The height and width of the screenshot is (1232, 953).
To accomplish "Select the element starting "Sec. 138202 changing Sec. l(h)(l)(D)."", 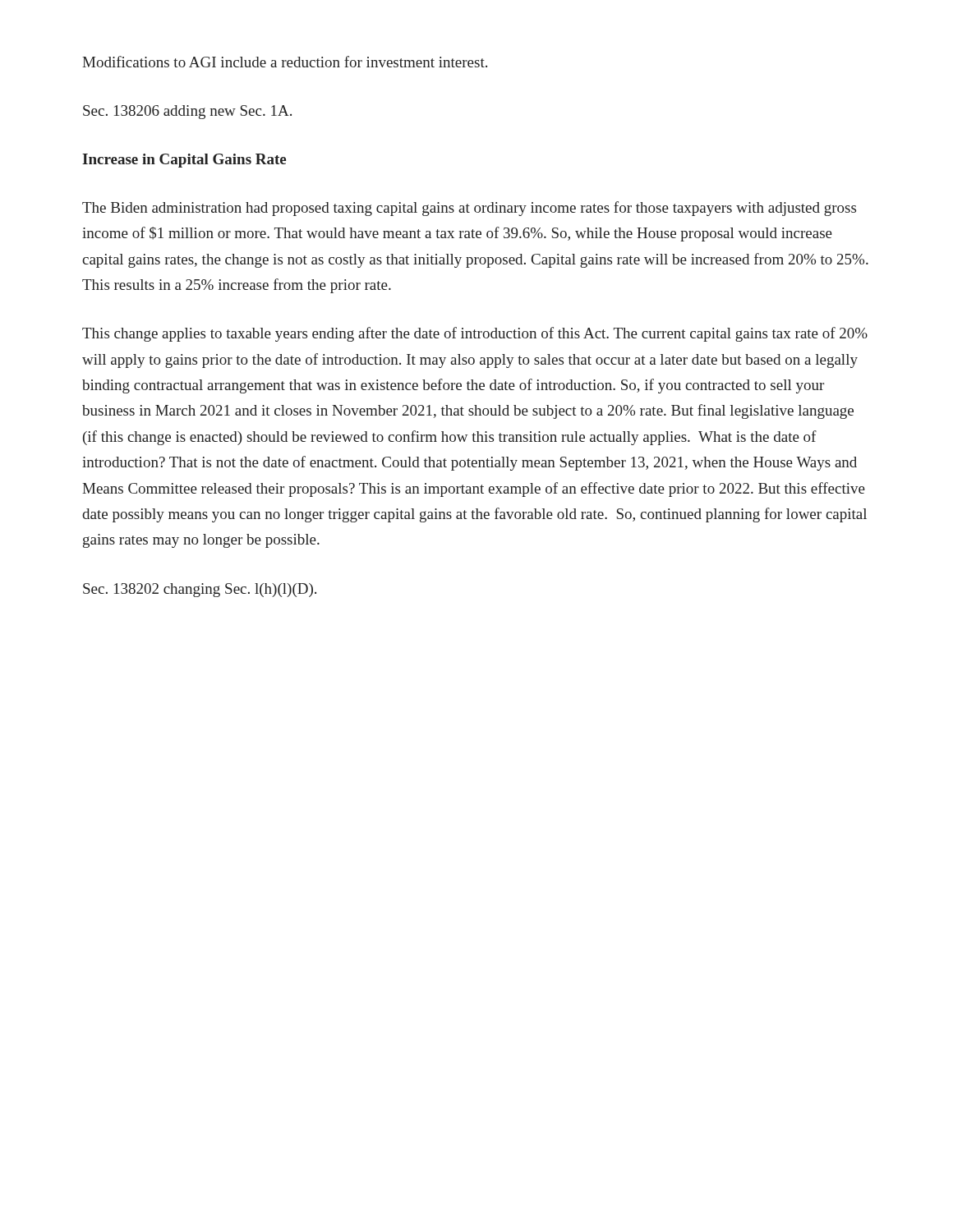I will click(200, 590).
